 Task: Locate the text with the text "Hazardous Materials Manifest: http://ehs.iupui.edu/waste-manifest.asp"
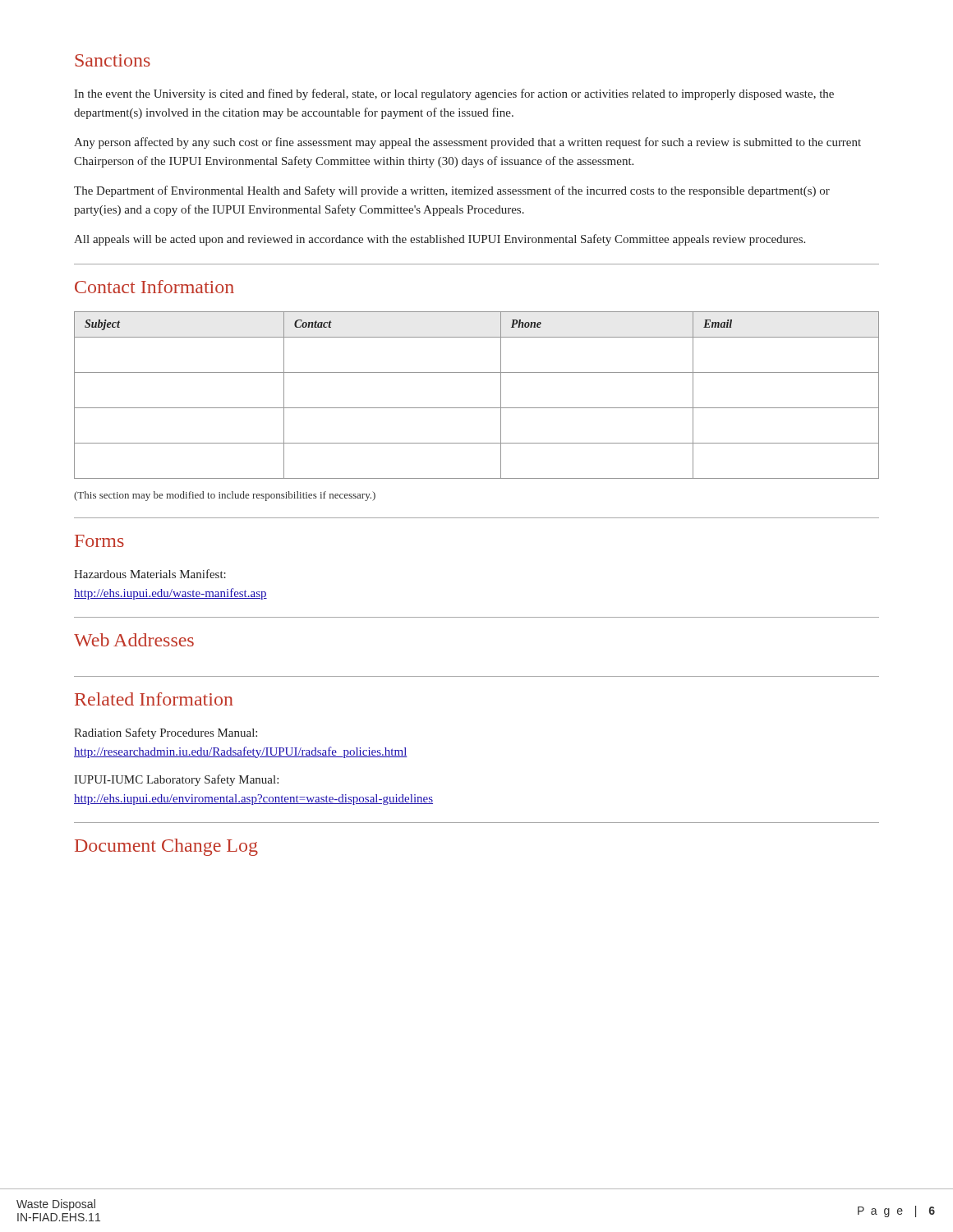click(150, 574)
